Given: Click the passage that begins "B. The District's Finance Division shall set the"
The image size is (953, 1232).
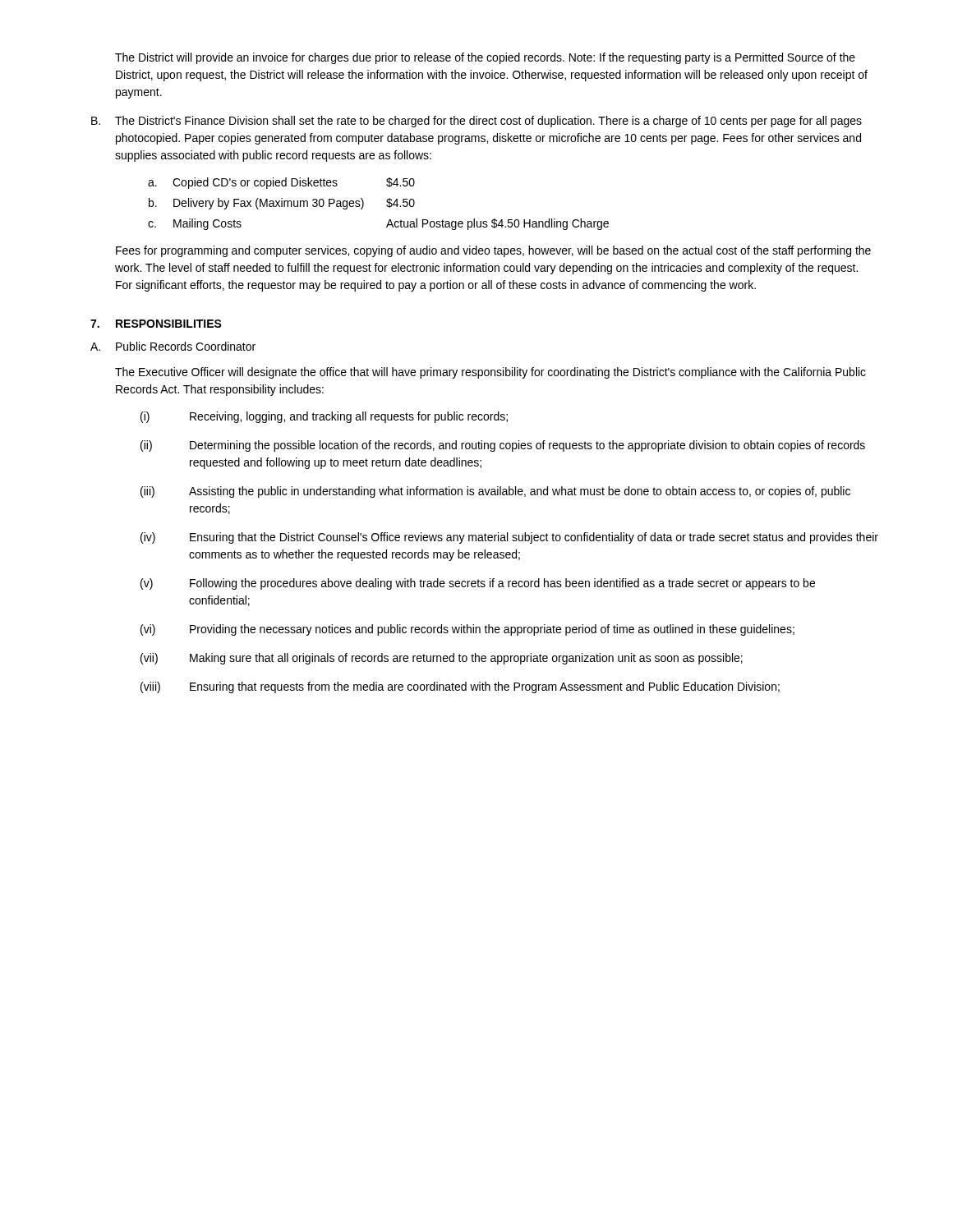Looking at the screenshot, I should pyautogui.click(x=476, y=122).
